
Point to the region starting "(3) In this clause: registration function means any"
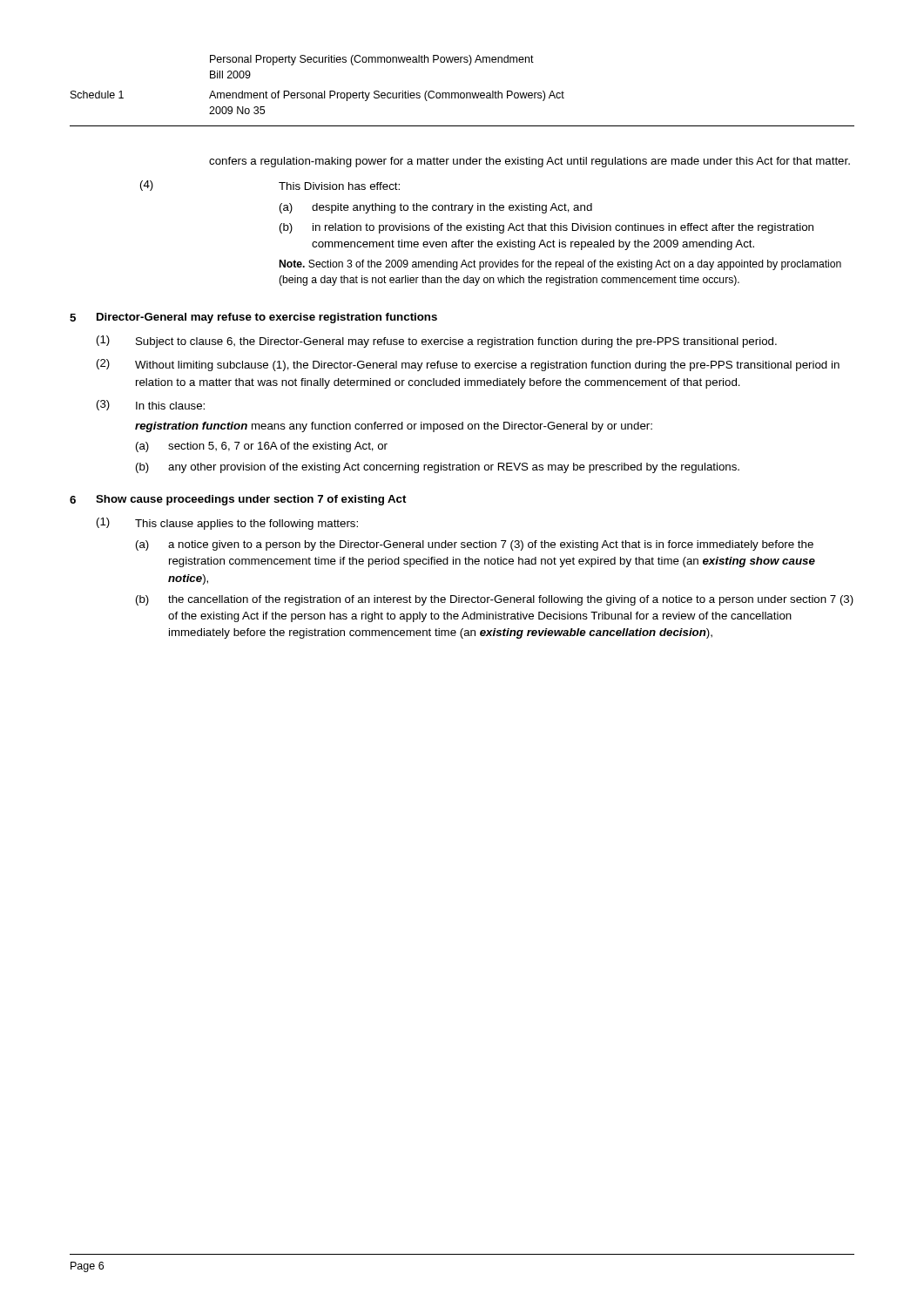point(475,438)
